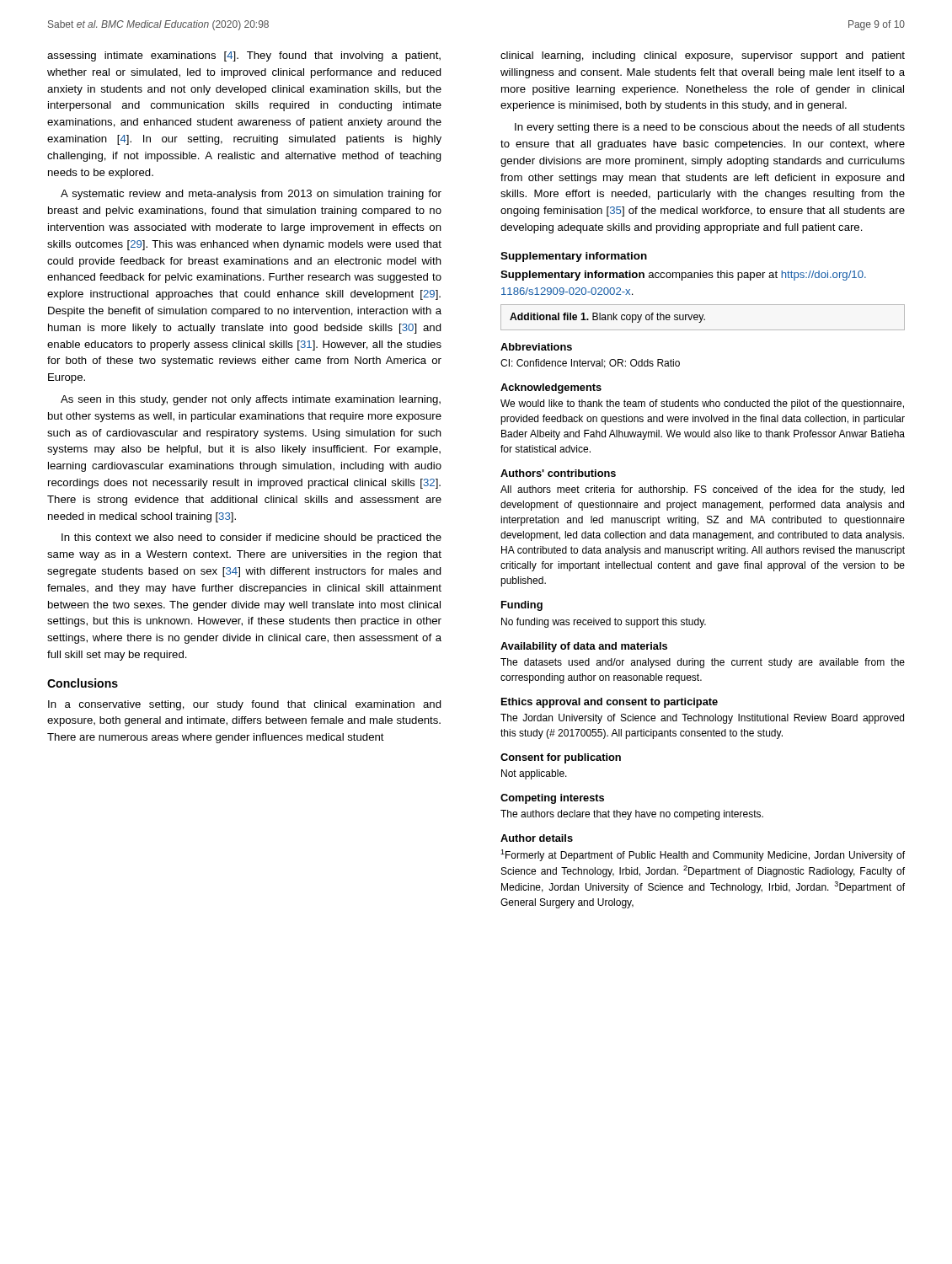Screen dimensions: 1264x952
Task: Click the passage that begins "All authors meet"
Action: pos(703,535)
